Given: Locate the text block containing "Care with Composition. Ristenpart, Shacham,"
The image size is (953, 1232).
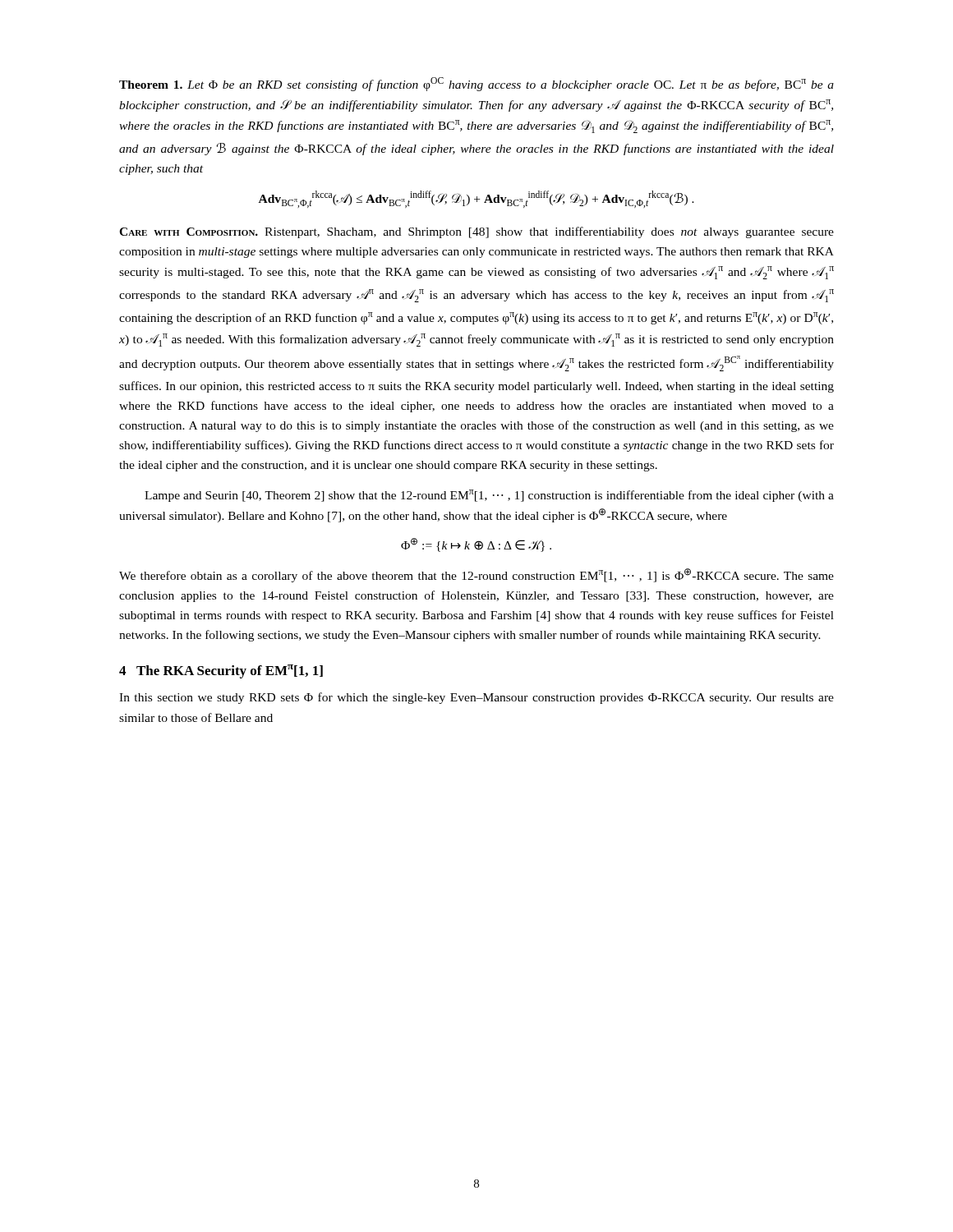Looking at the screenshot, I should coord(476,348).
